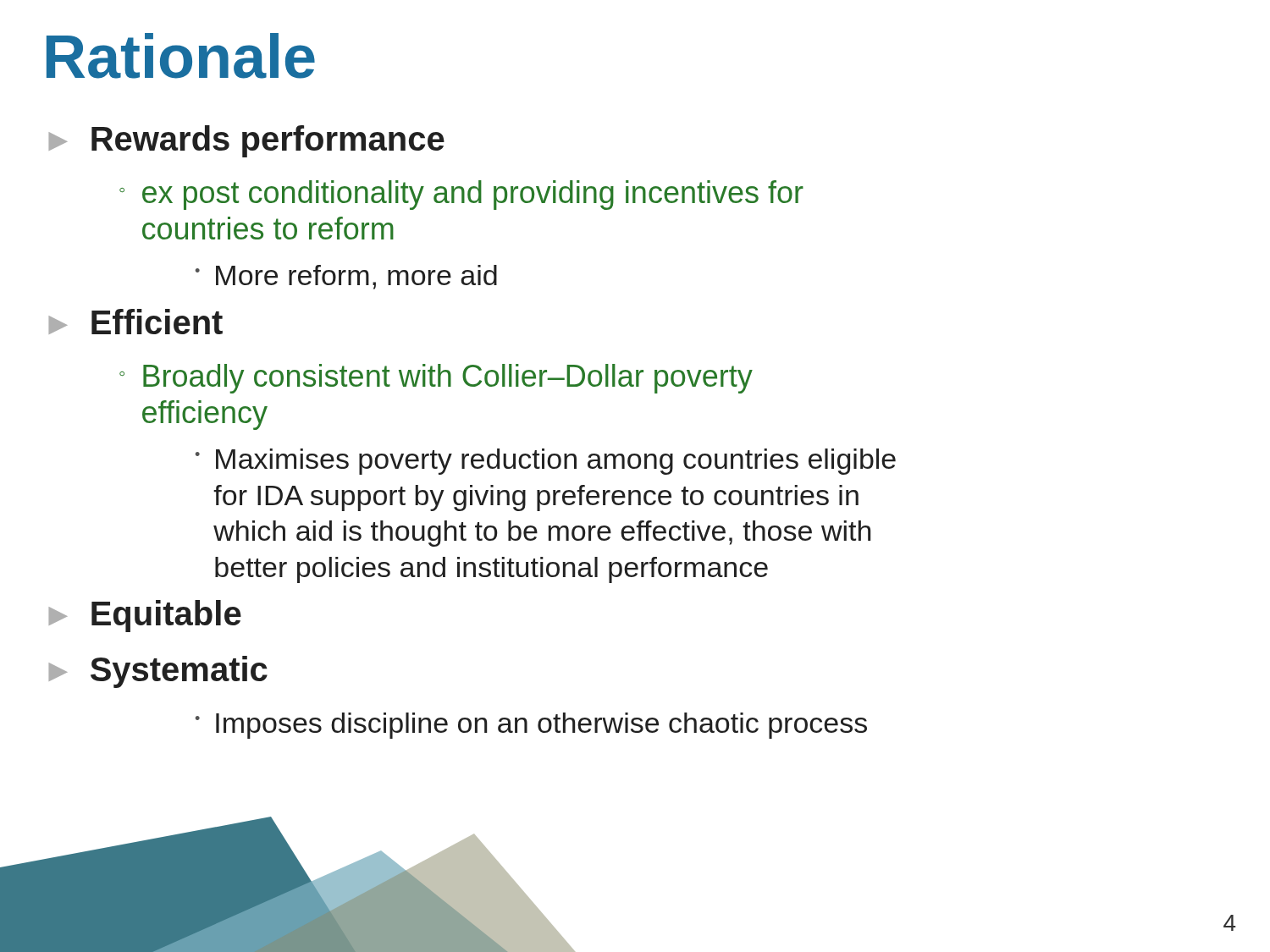Locate the list item that says "► Rewards performance"
Screen dimensions: 952x1270
244,139
